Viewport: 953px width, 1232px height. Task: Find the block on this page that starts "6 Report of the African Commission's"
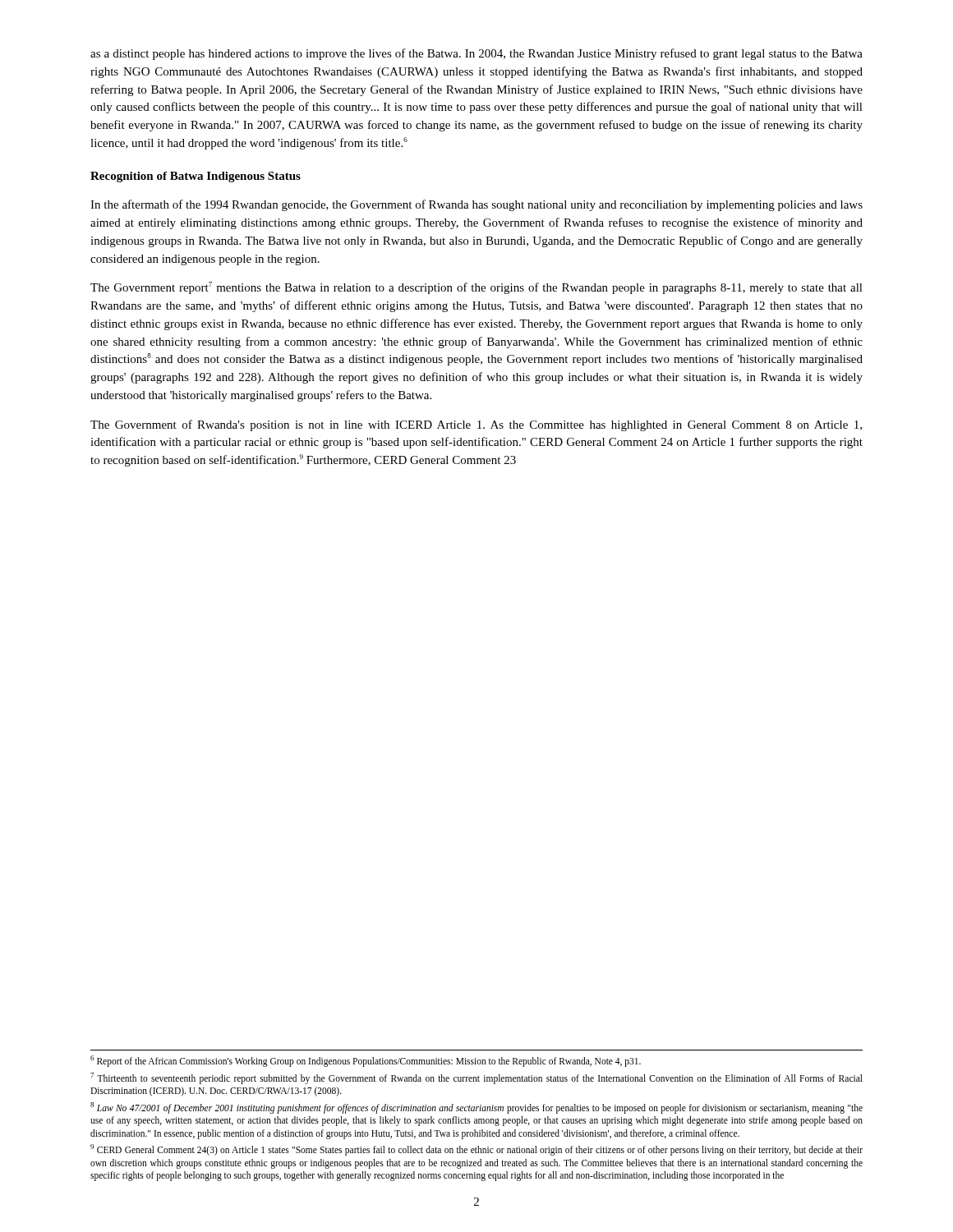click(476, 1062)
